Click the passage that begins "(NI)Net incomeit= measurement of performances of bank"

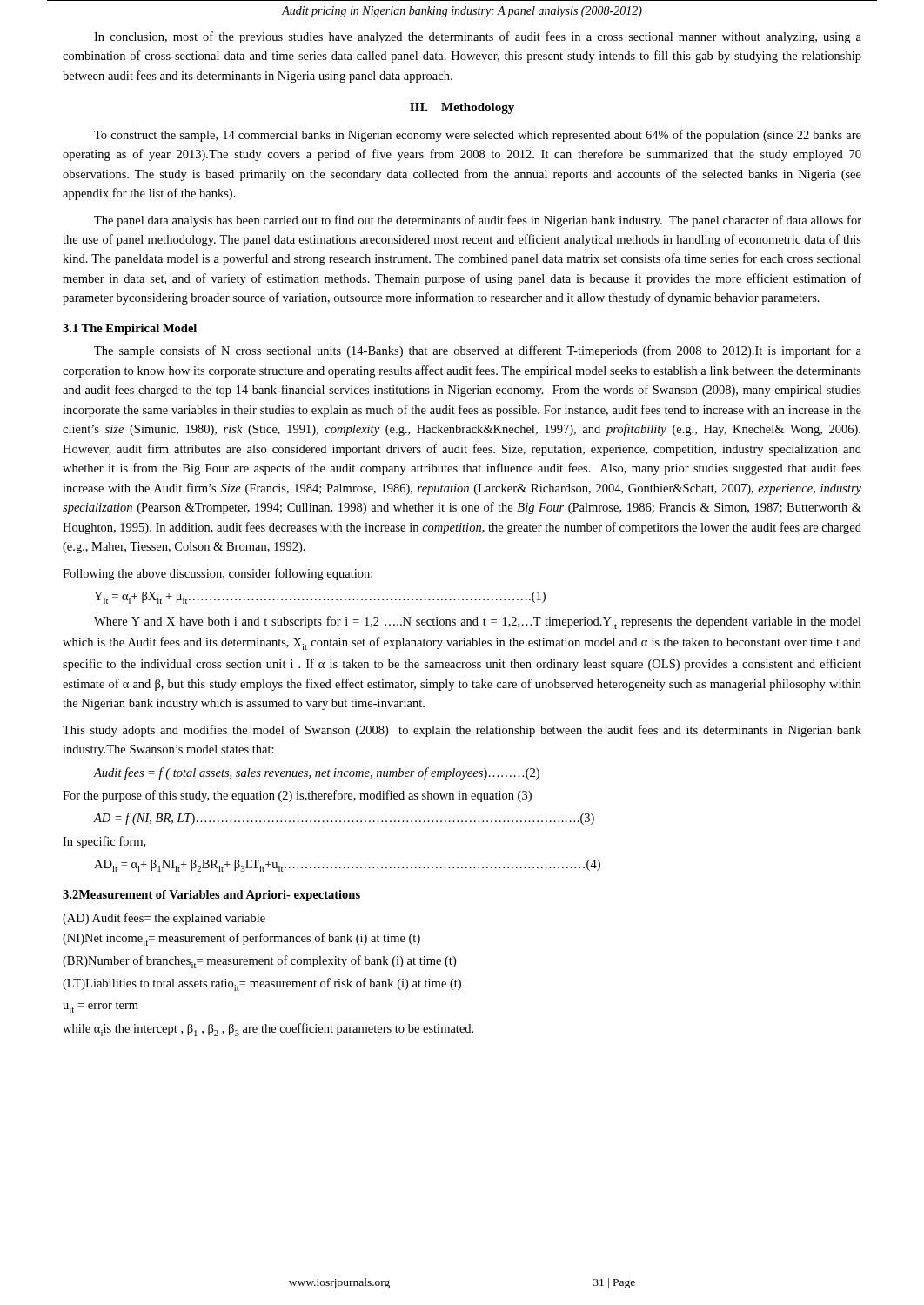(x=241, y=939)
